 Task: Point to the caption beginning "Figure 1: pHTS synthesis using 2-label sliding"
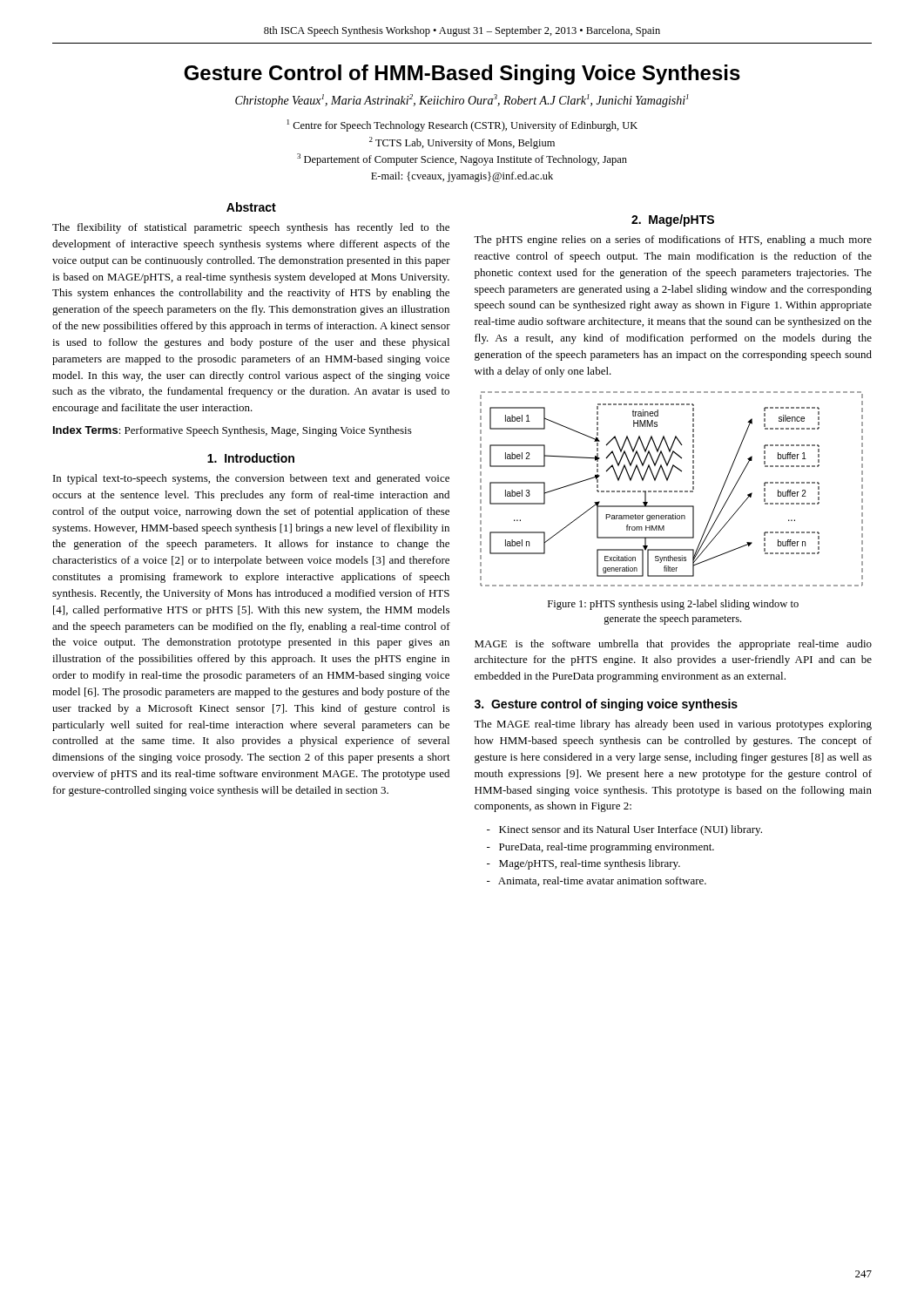(x=673, y=611)
